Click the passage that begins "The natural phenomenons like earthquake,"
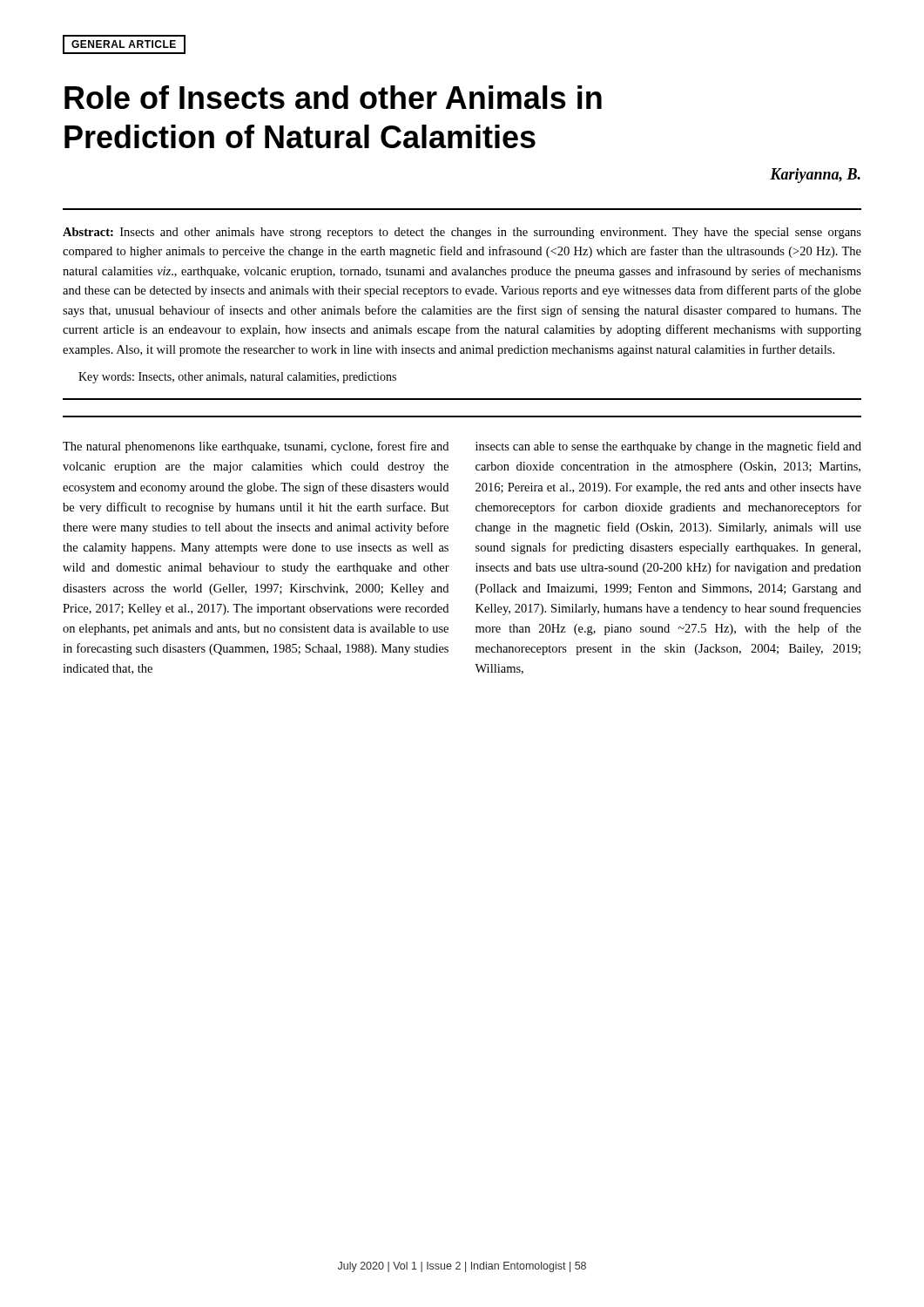 click(256, 558)
